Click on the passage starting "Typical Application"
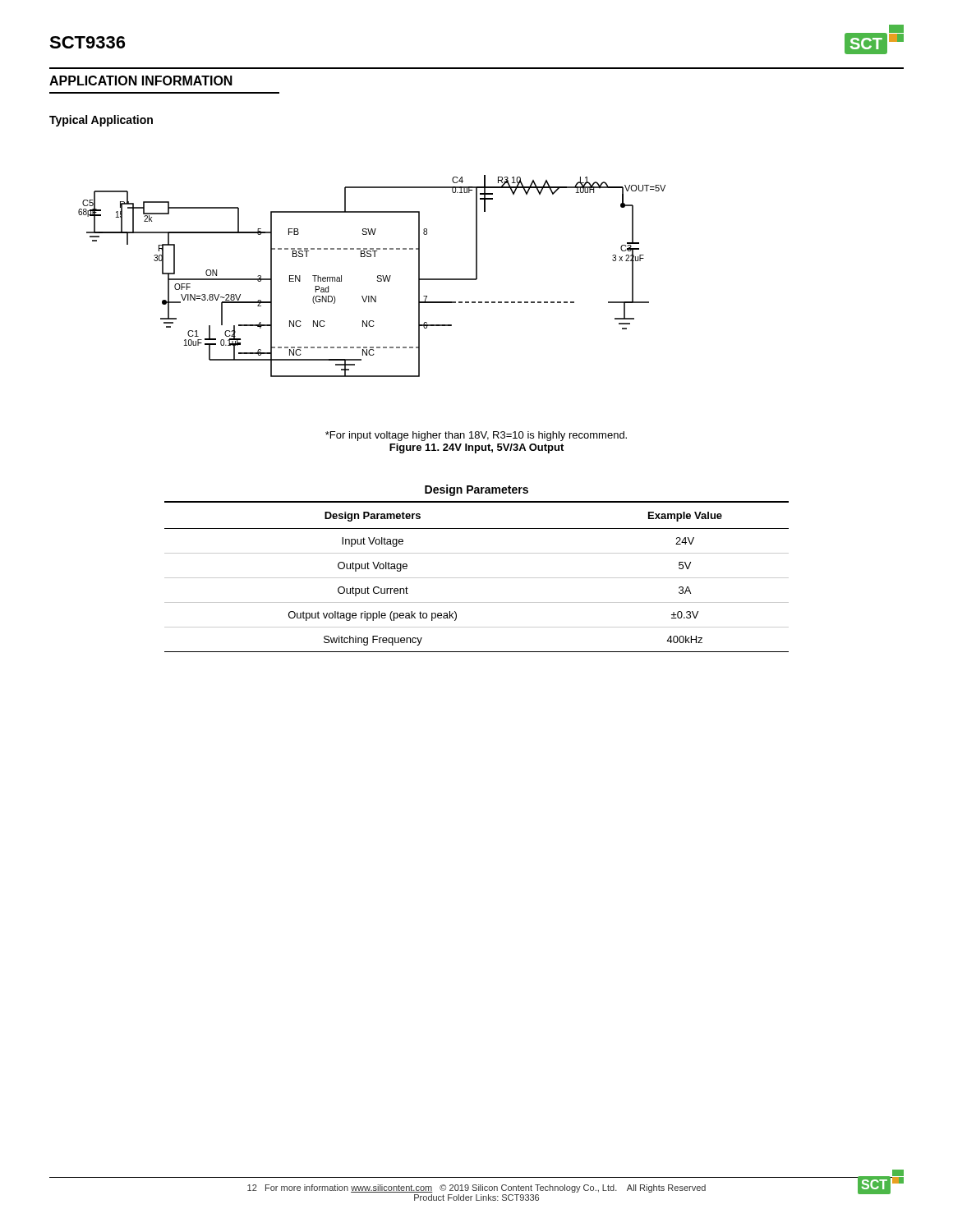Viewport: 953px width, 1232px height. pyautogui.click(x=101, y=120)
